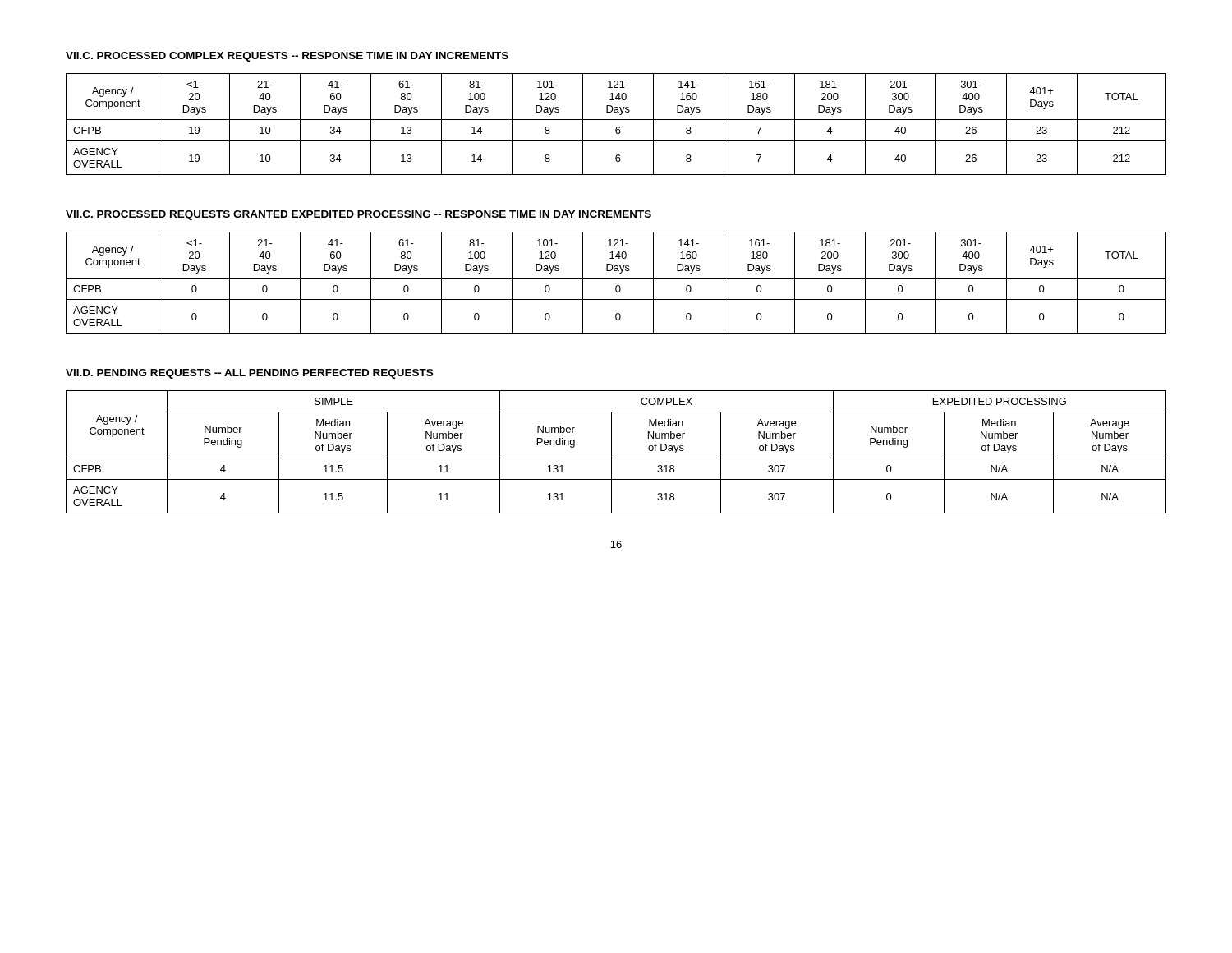This screenshot has width=1232, height=953.
Task: Select the section header that reads "VII.C. PROCESSED REQUESTS GRANTED EXPEDITED PROCESSING -- RESPONSE"
Action: (x=359, y=214)
